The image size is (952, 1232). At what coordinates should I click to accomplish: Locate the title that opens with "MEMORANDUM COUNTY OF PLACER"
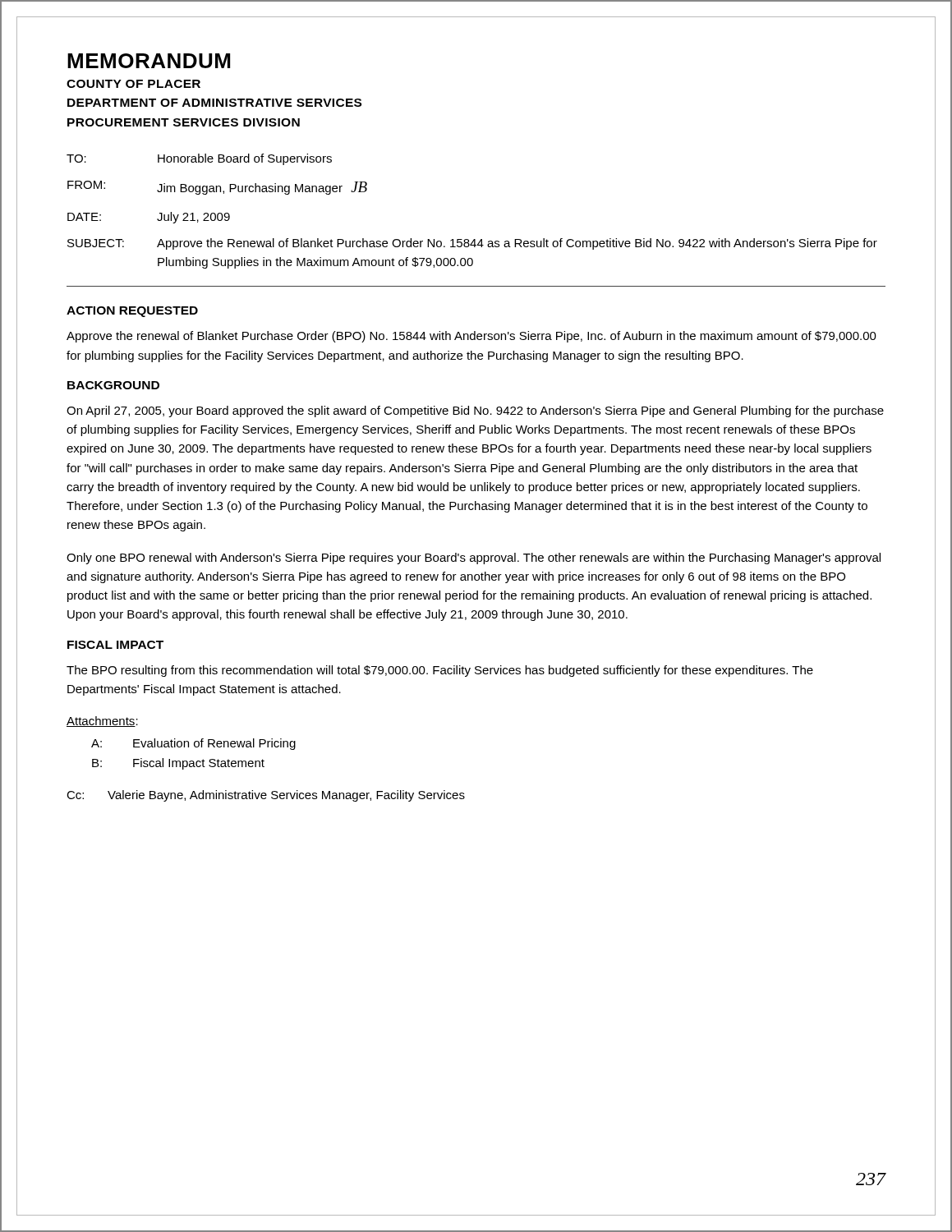[149, 61]
